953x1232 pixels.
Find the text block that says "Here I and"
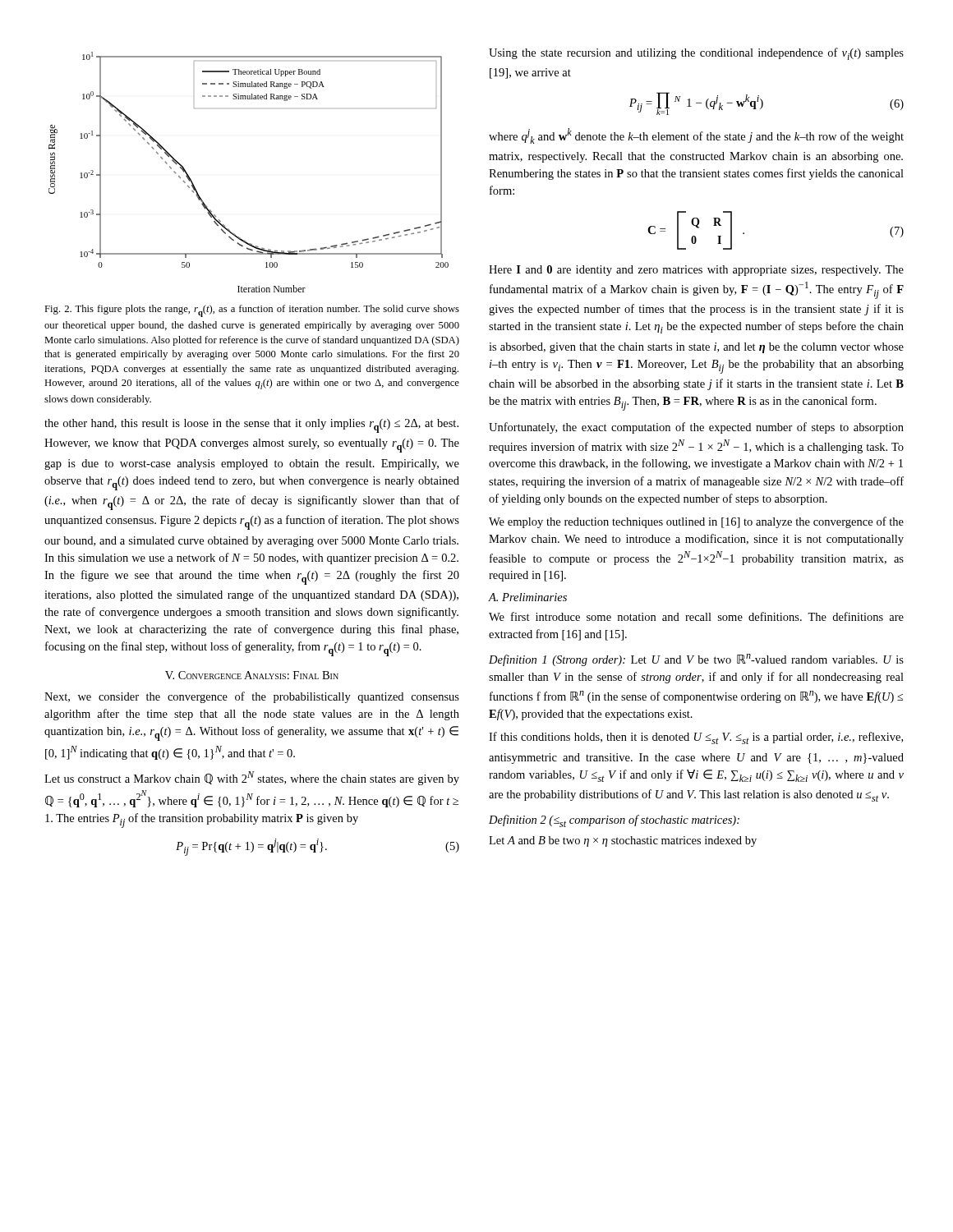pos(696,423)
